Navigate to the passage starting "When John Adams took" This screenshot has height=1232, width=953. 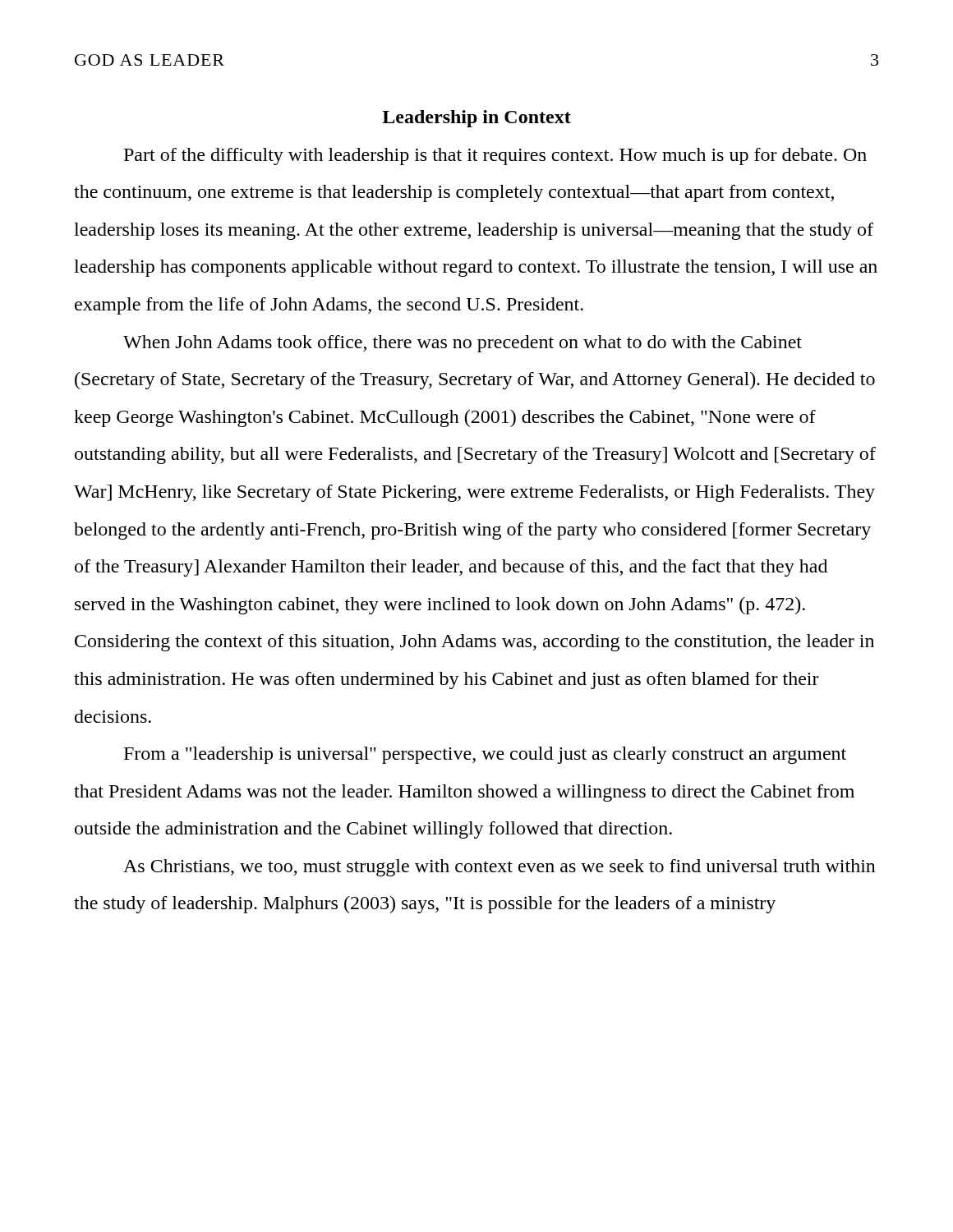tap(475, 529)
